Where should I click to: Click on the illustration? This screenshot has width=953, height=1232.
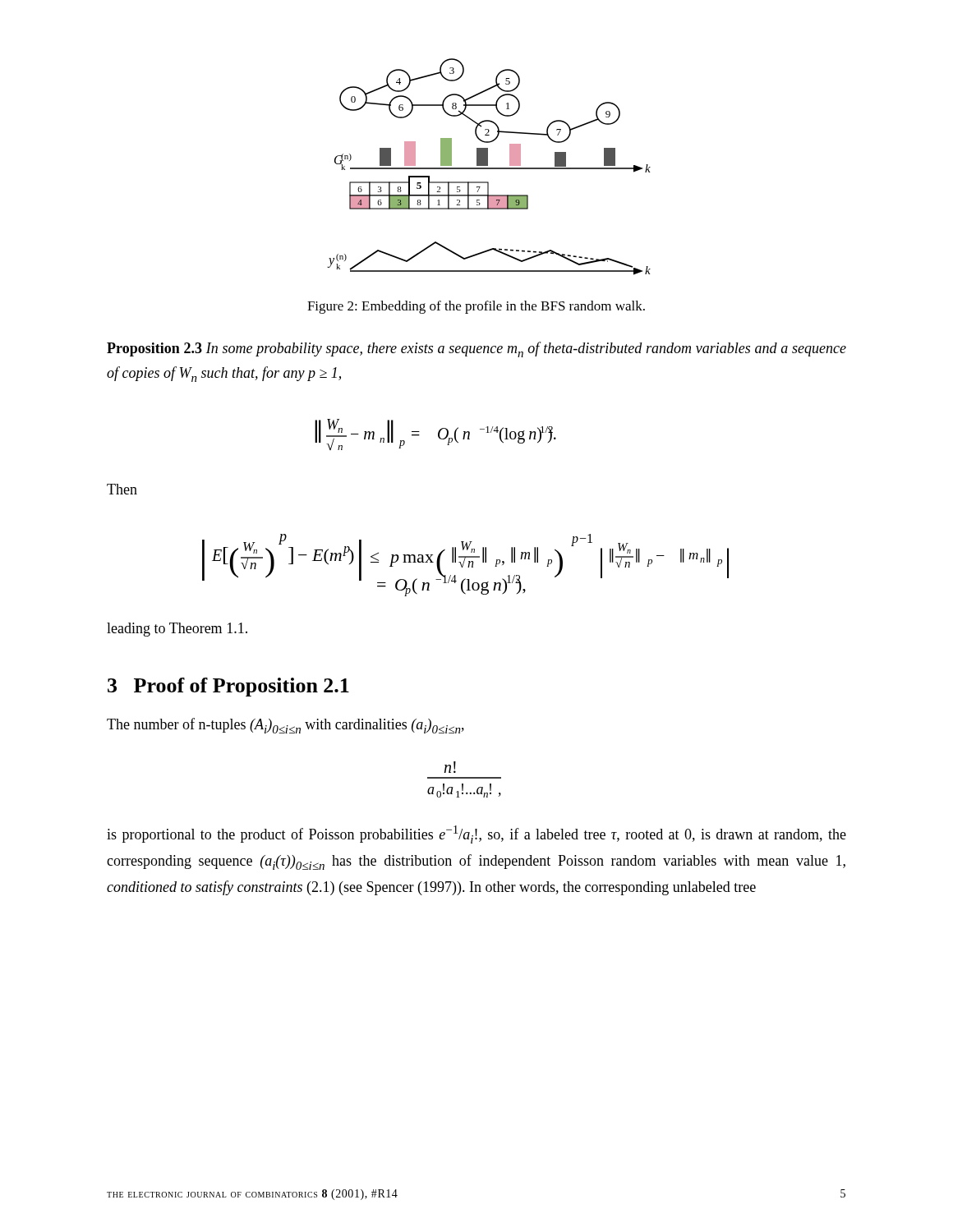(476, 170)
